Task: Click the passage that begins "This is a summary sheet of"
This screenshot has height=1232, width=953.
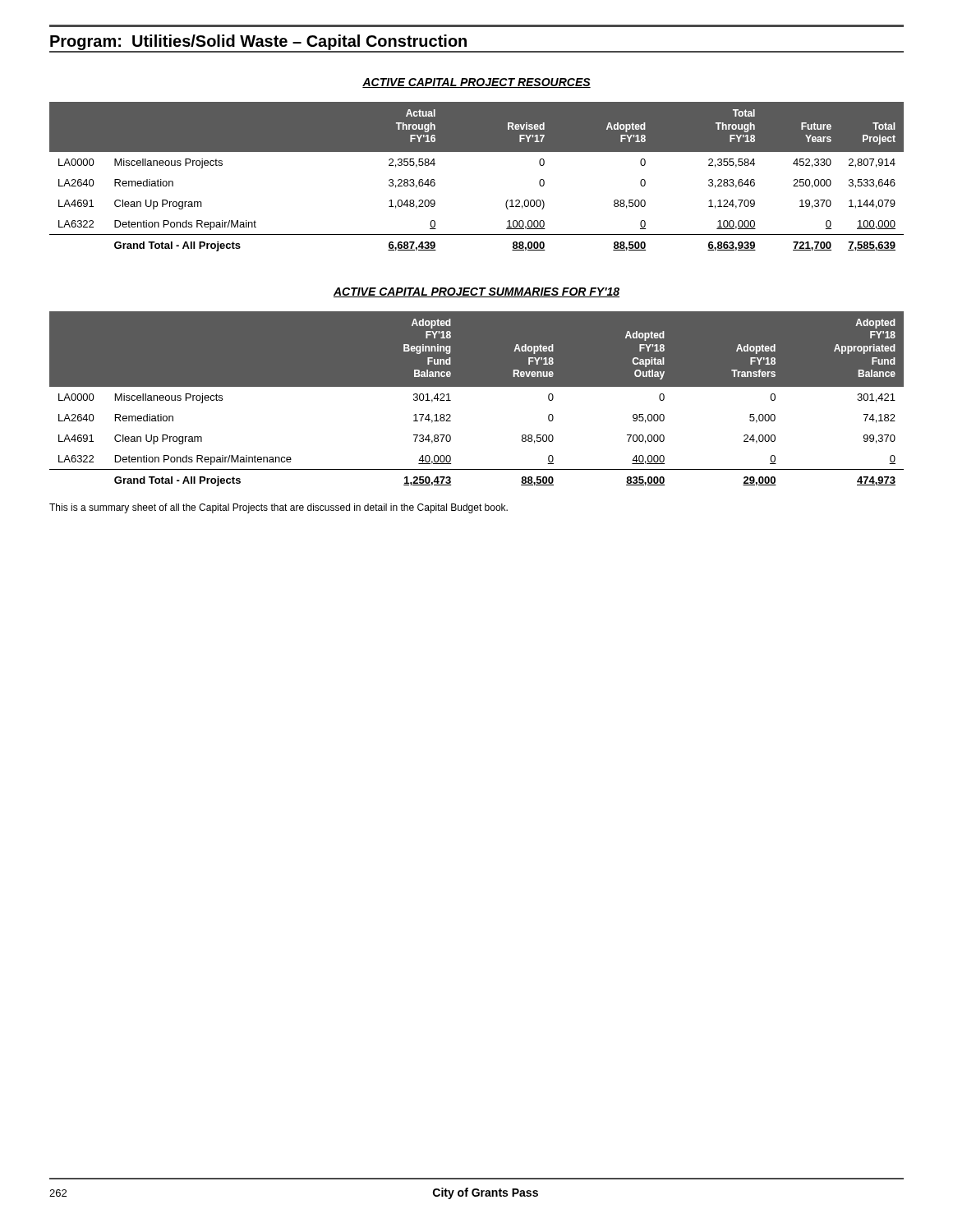Action: (x=476, y=507)
